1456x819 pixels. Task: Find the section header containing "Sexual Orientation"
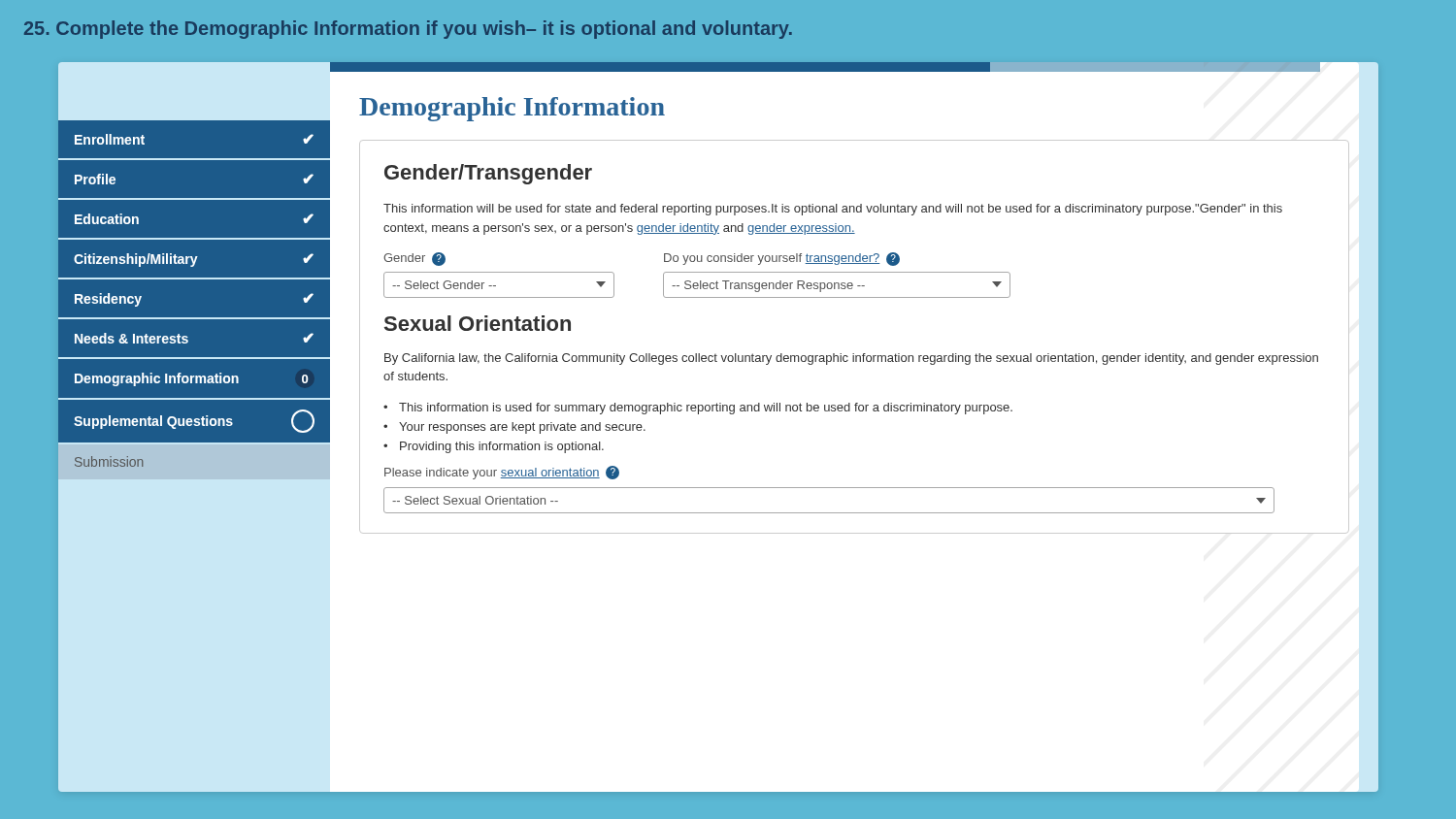pos(478,323)
